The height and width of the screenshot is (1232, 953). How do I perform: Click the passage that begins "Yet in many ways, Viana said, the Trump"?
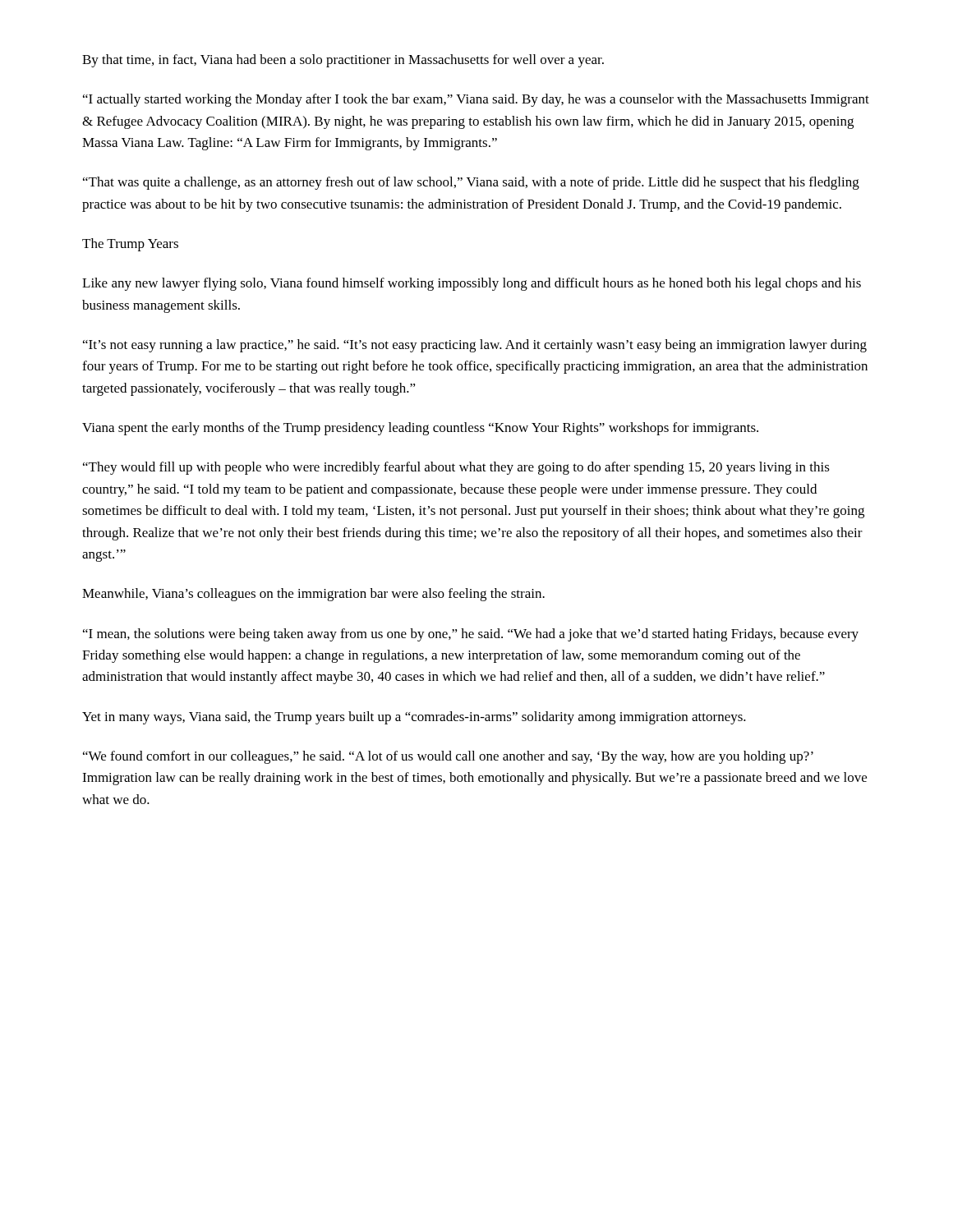coord(414,716)
